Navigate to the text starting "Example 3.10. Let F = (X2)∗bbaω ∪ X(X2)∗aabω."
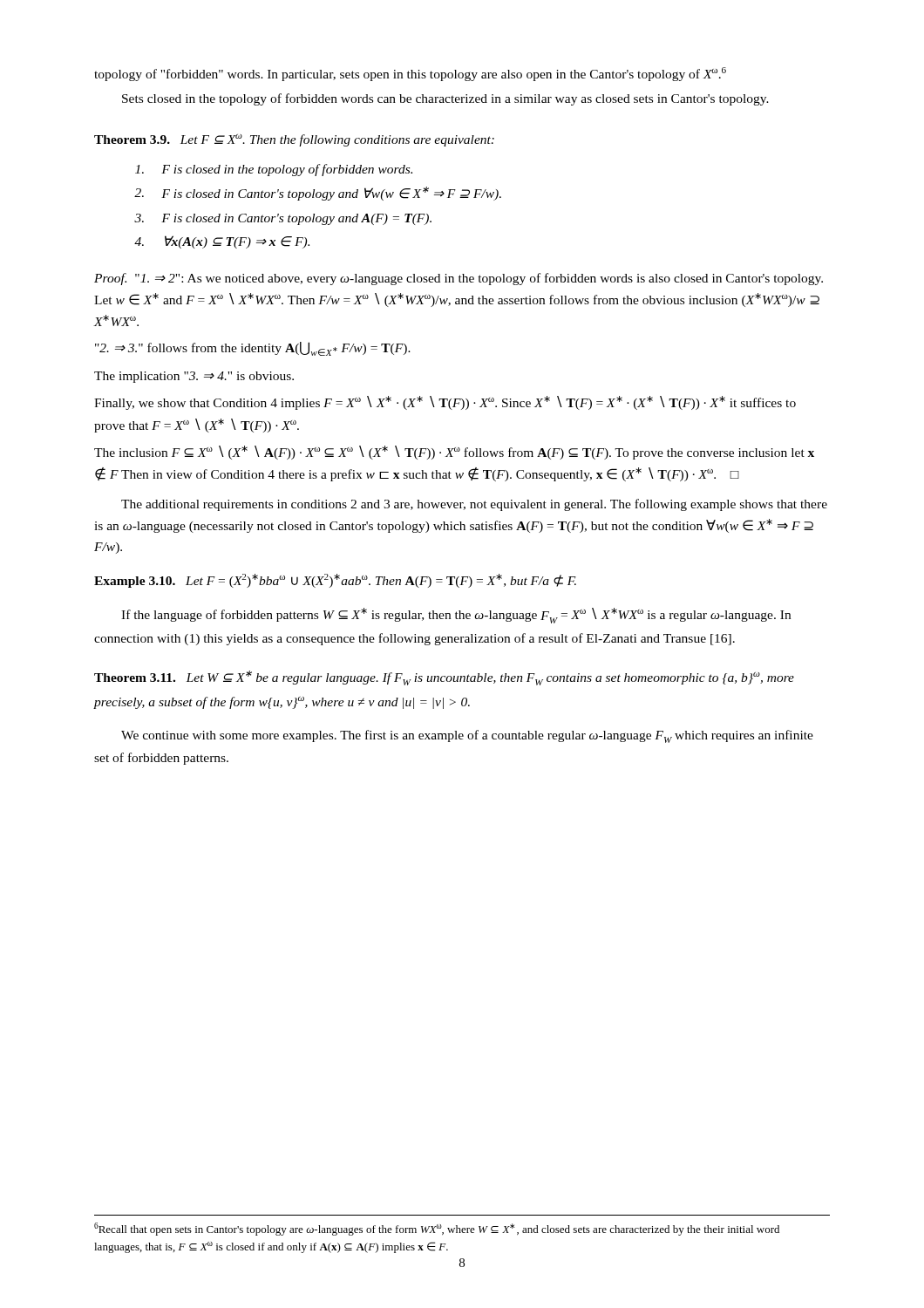This screenshot has width=924, height=1308. pyautogui.click(x=336, y=580)
